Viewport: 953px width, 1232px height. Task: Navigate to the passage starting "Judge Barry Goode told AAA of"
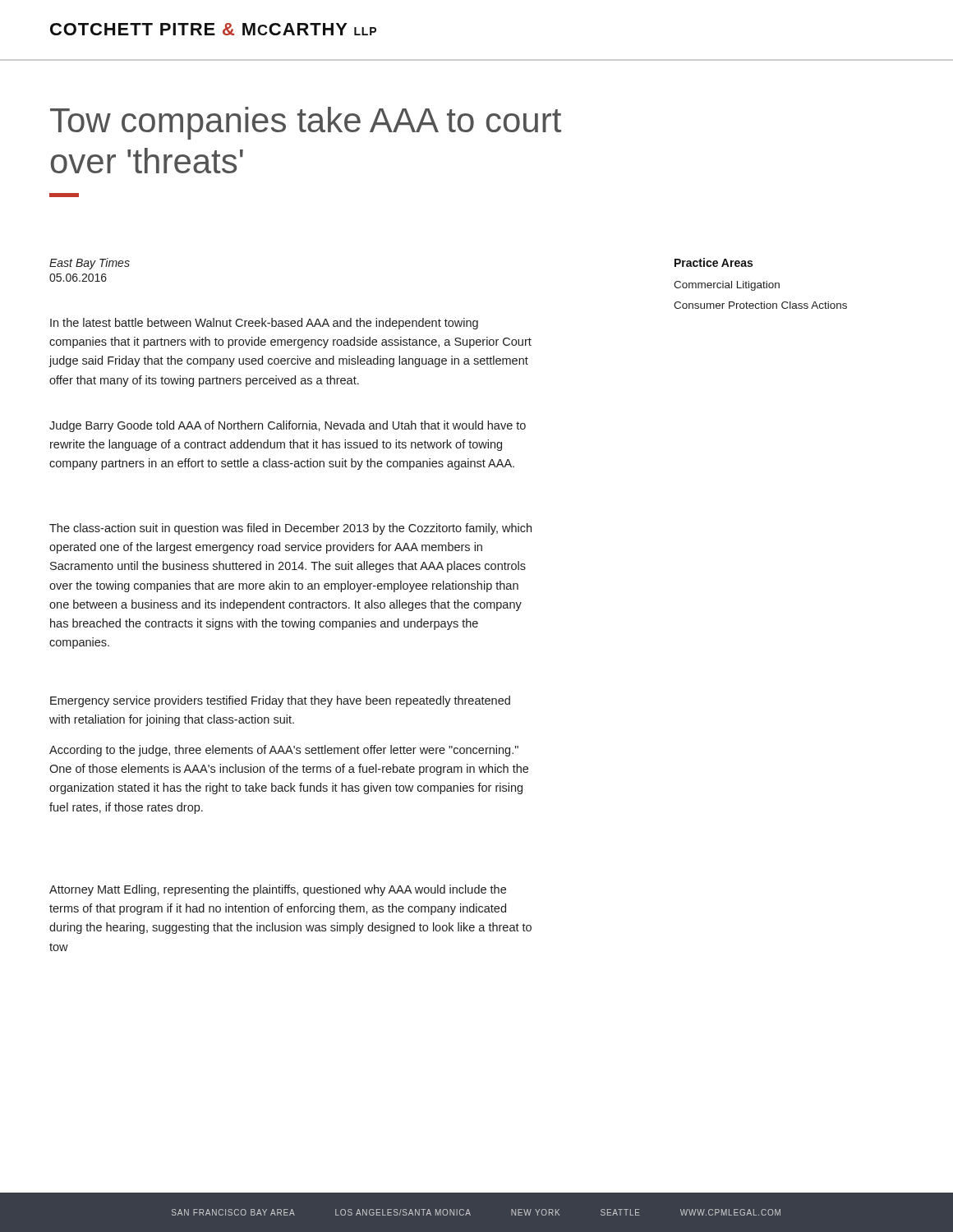tap(288, 445)
